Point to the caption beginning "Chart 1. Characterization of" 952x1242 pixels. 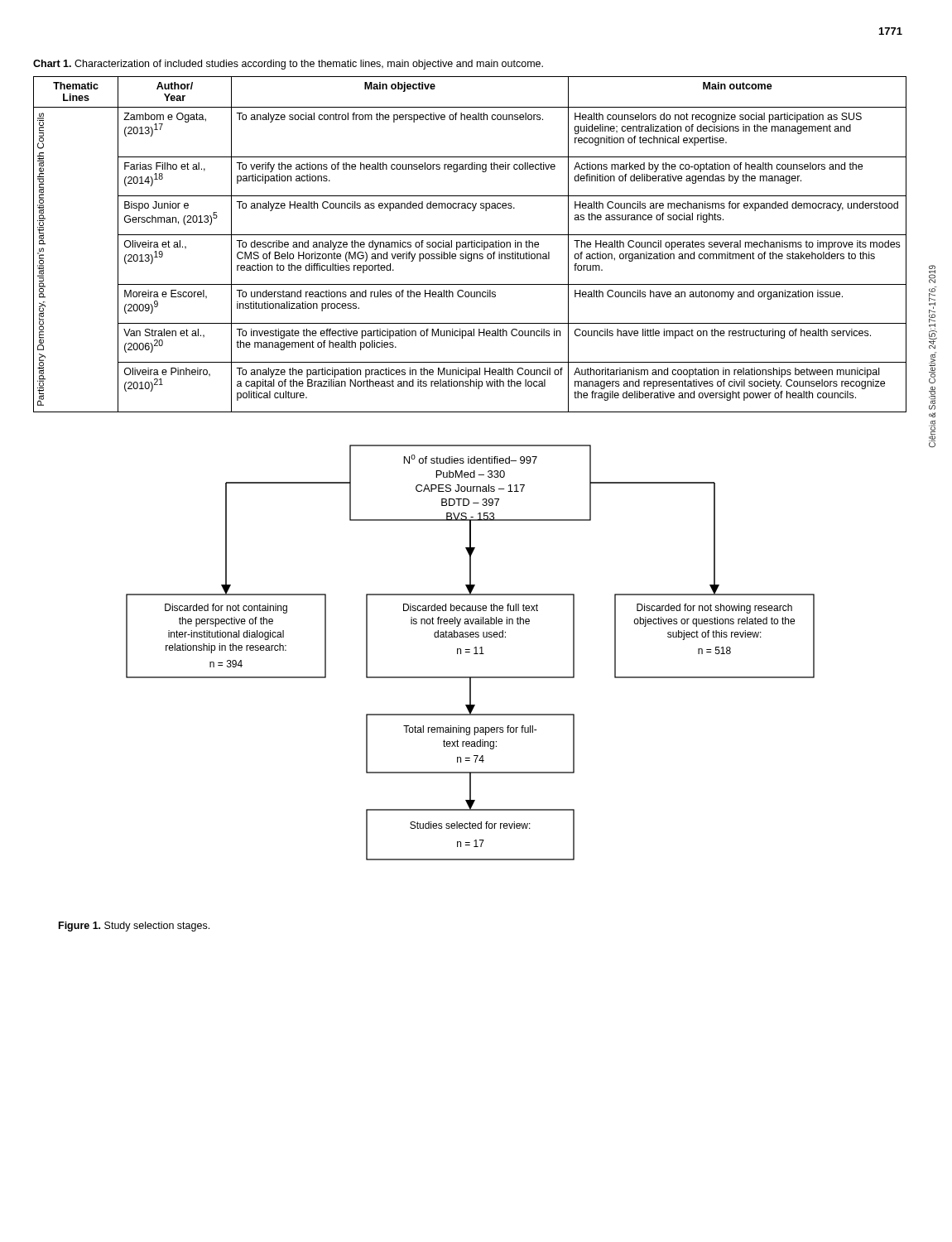point(289,64)
